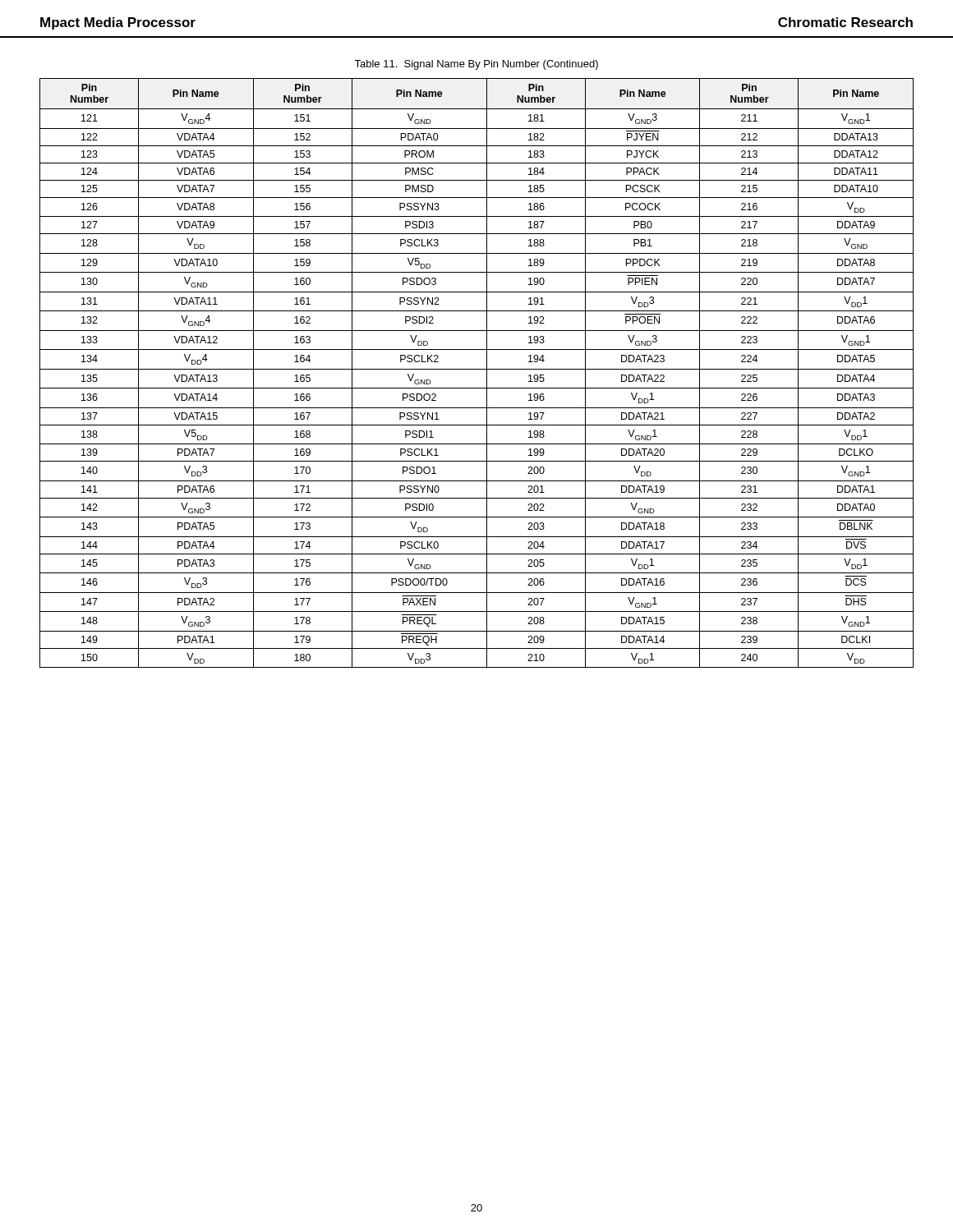Find "Table 11. Signal Name By Pin Number (Continued)" on this page

(476, 64)
